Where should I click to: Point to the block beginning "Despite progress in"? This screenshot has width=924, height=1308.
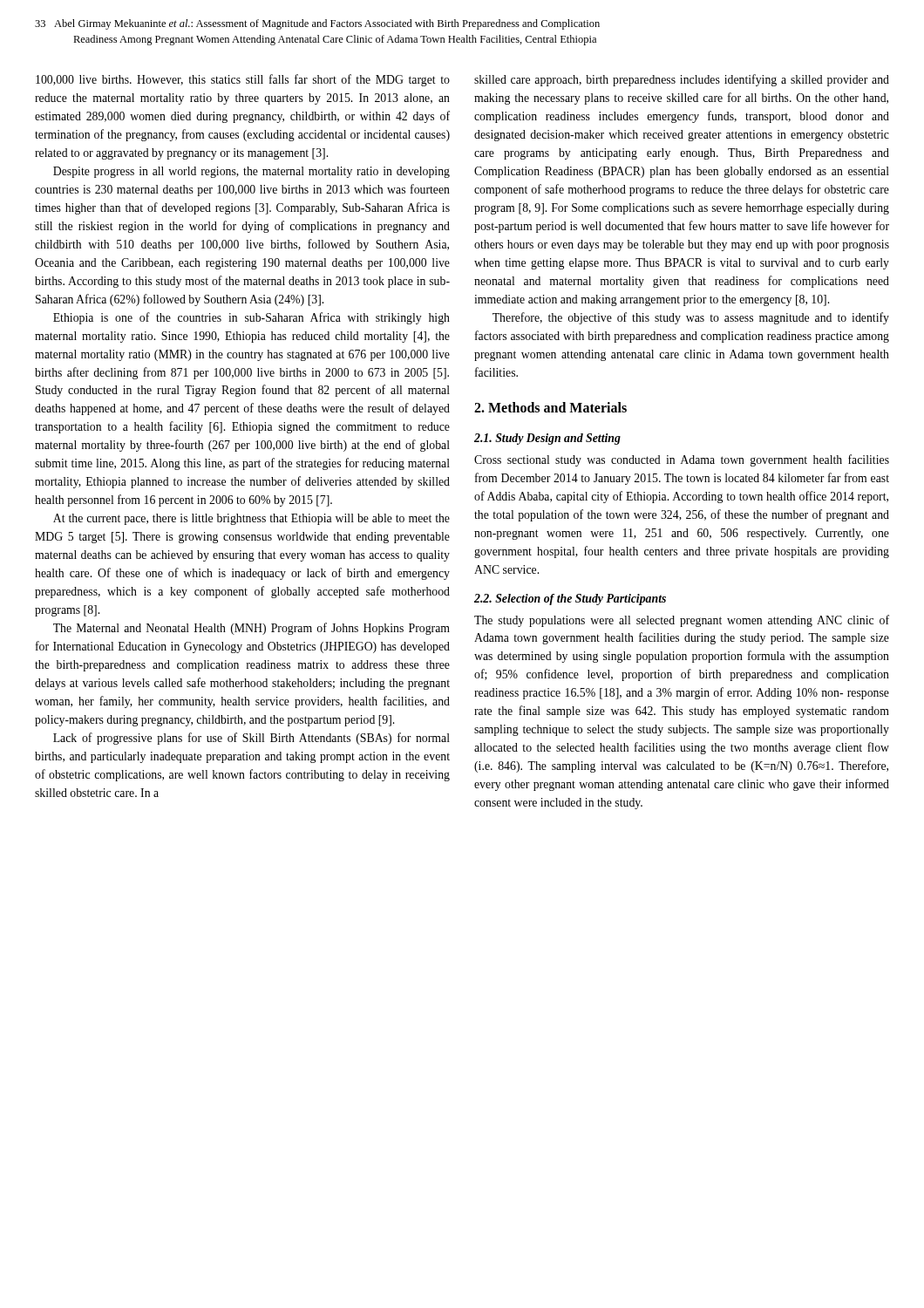242,235
